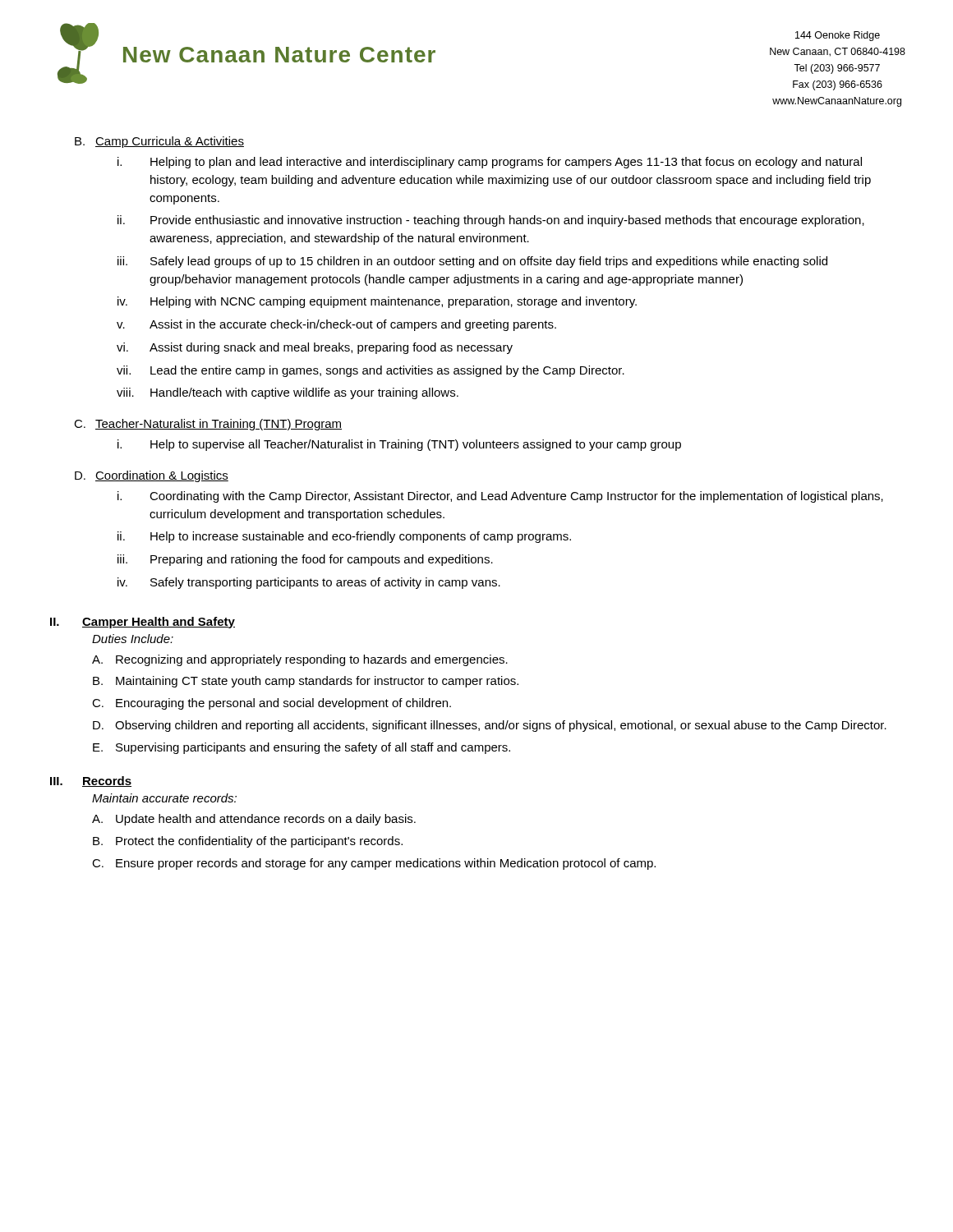Point to the block starting "iii. Safely lead groups"
Viewport: 953px width, 1232px height.
tap(510, 270)
